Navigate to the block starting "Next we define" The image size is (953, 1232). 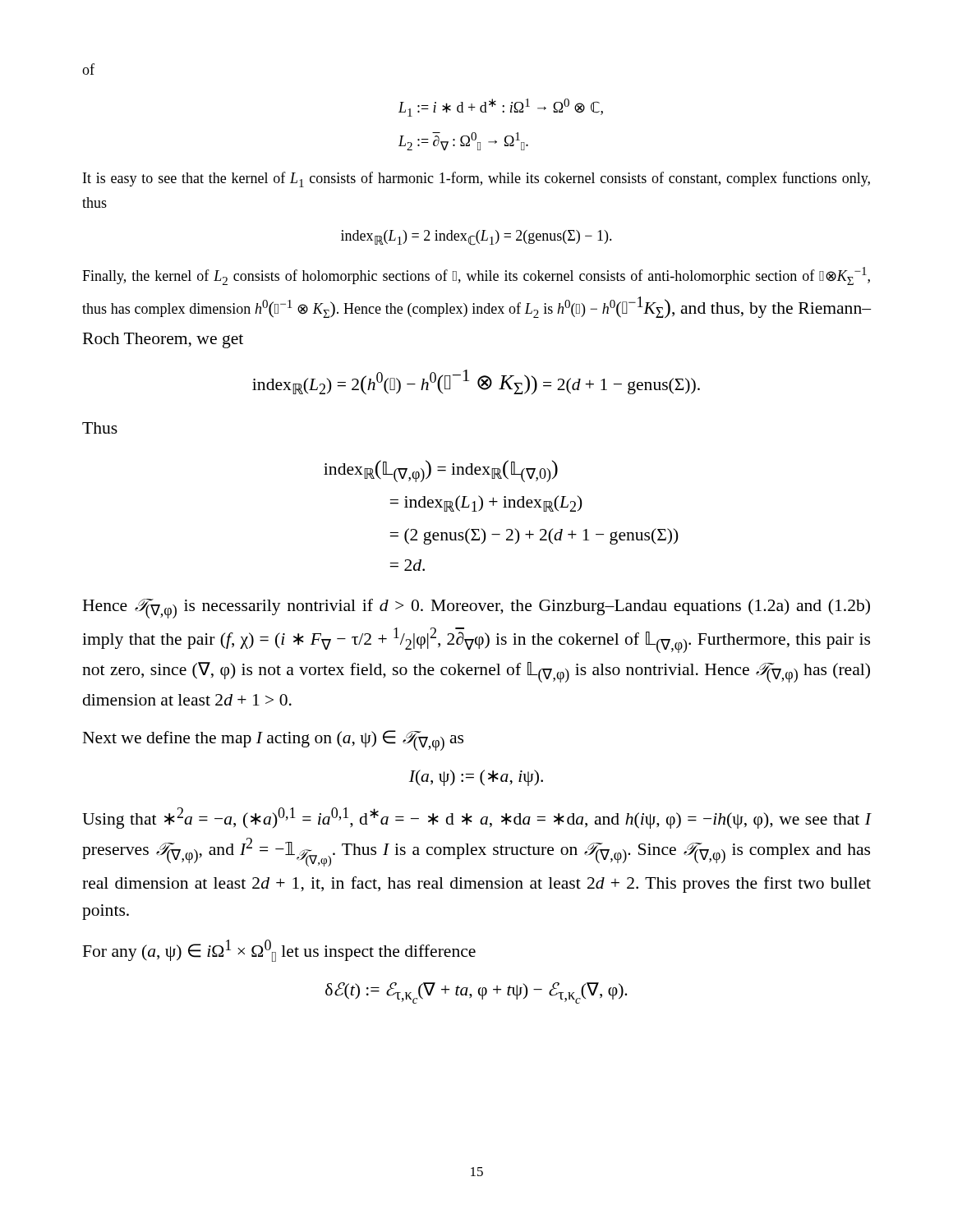[x=273, y=739]
